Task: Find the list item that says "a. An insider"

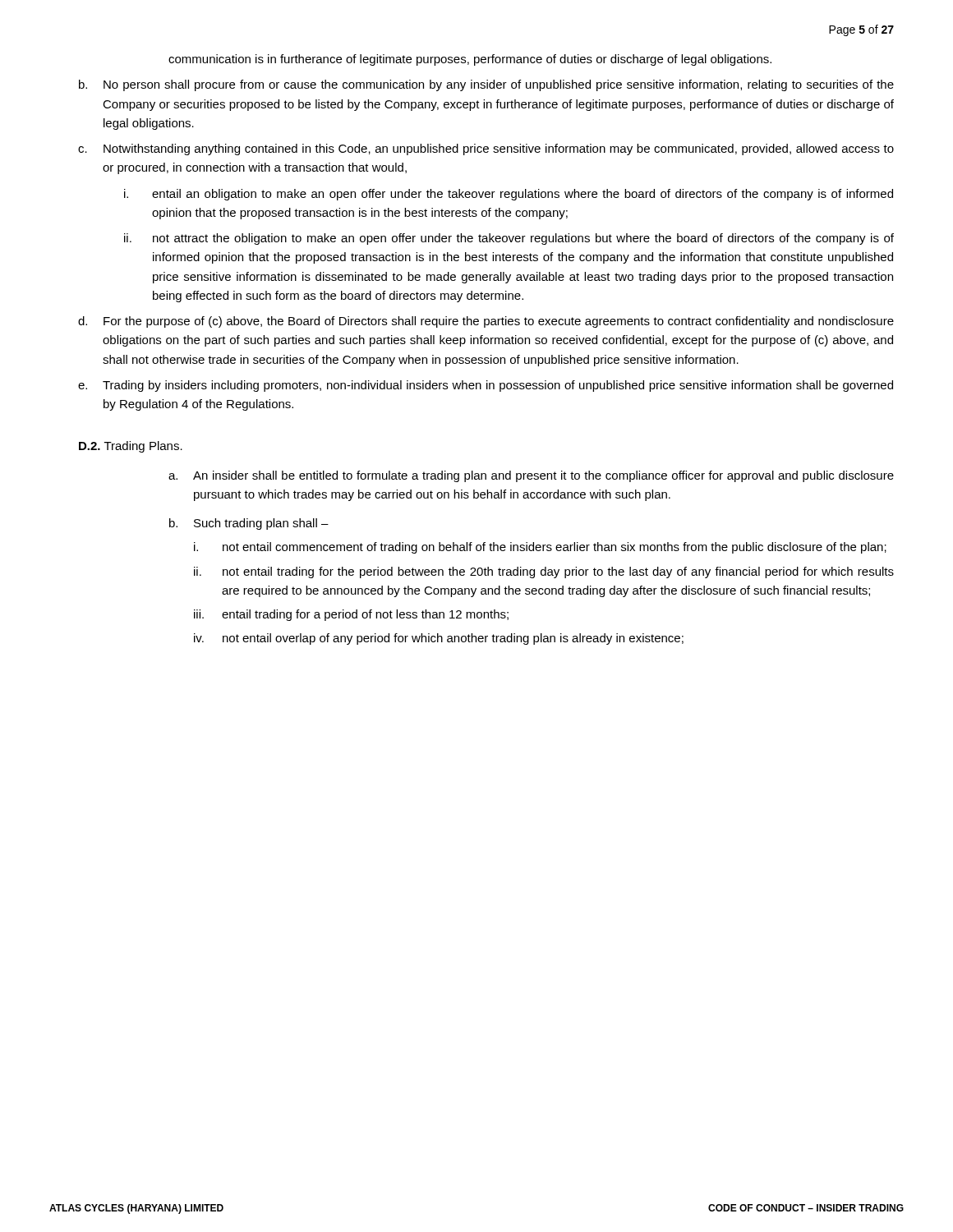Action: pyautogui.click(x=531, y=484)
